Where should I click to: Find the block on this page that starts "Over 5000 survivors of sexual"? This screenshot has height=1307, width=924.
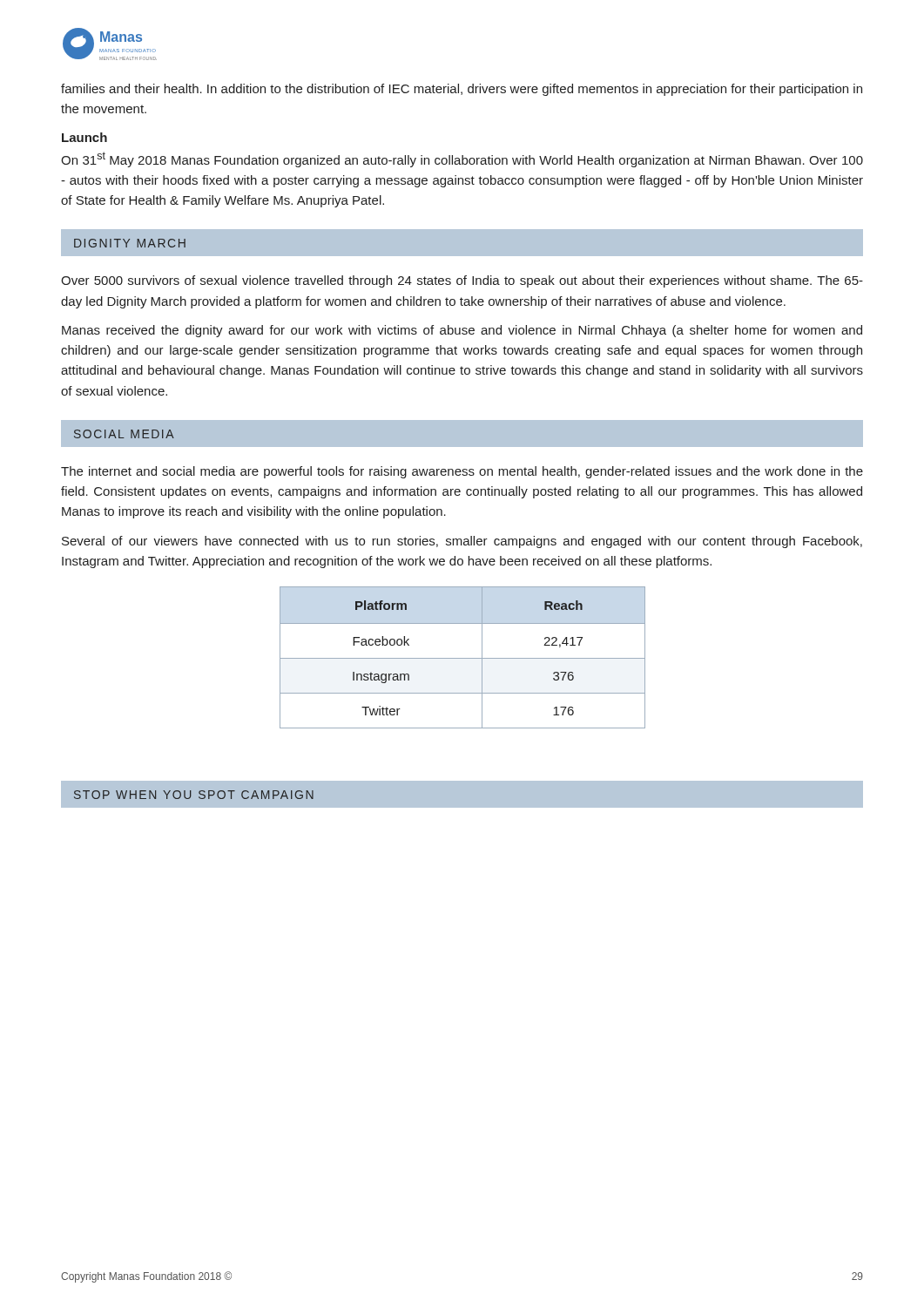tap(462, 290)
